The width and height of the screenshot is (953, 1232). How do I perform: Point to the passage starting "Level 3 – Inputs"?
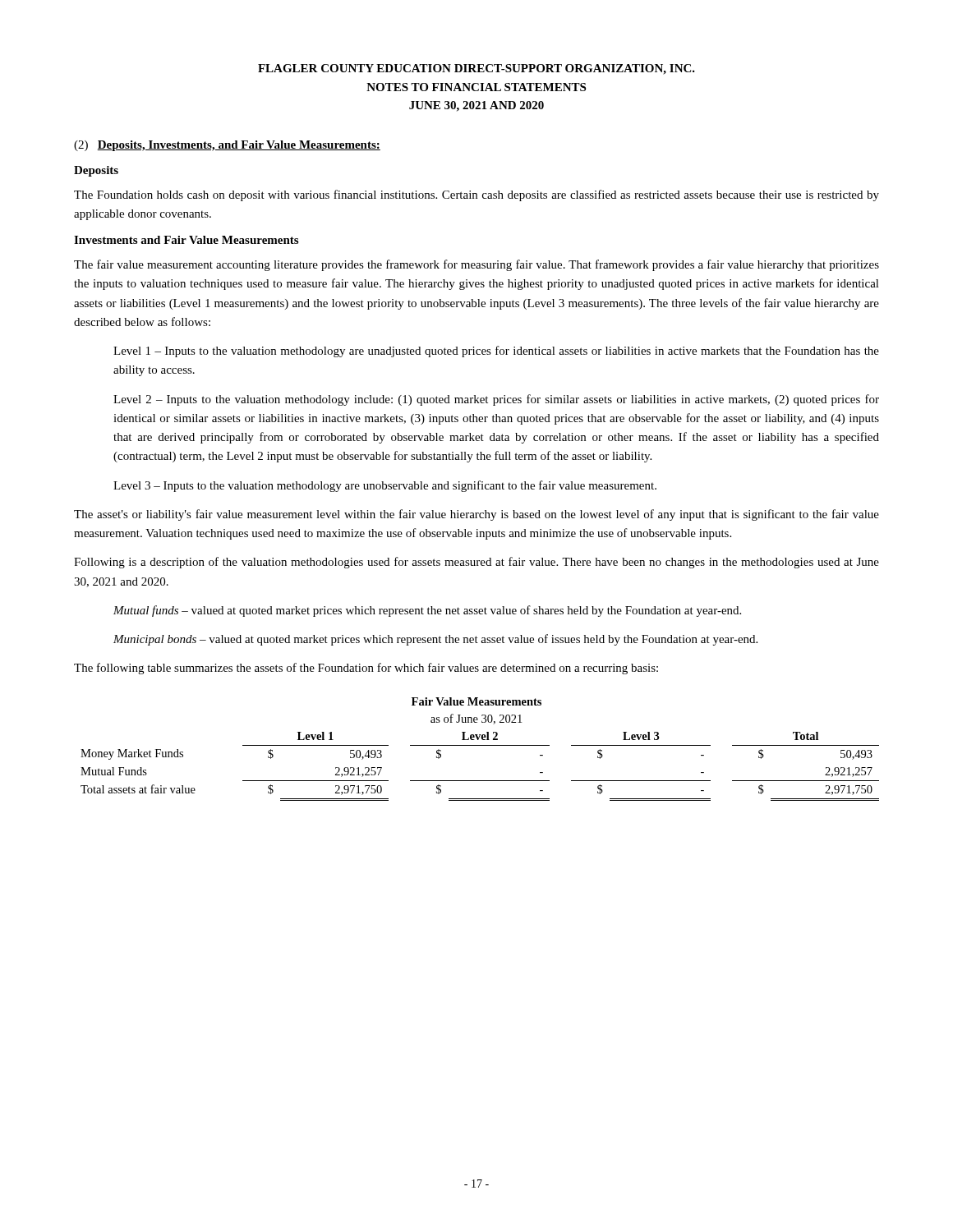pyautogui.click(x=385, y=485)
